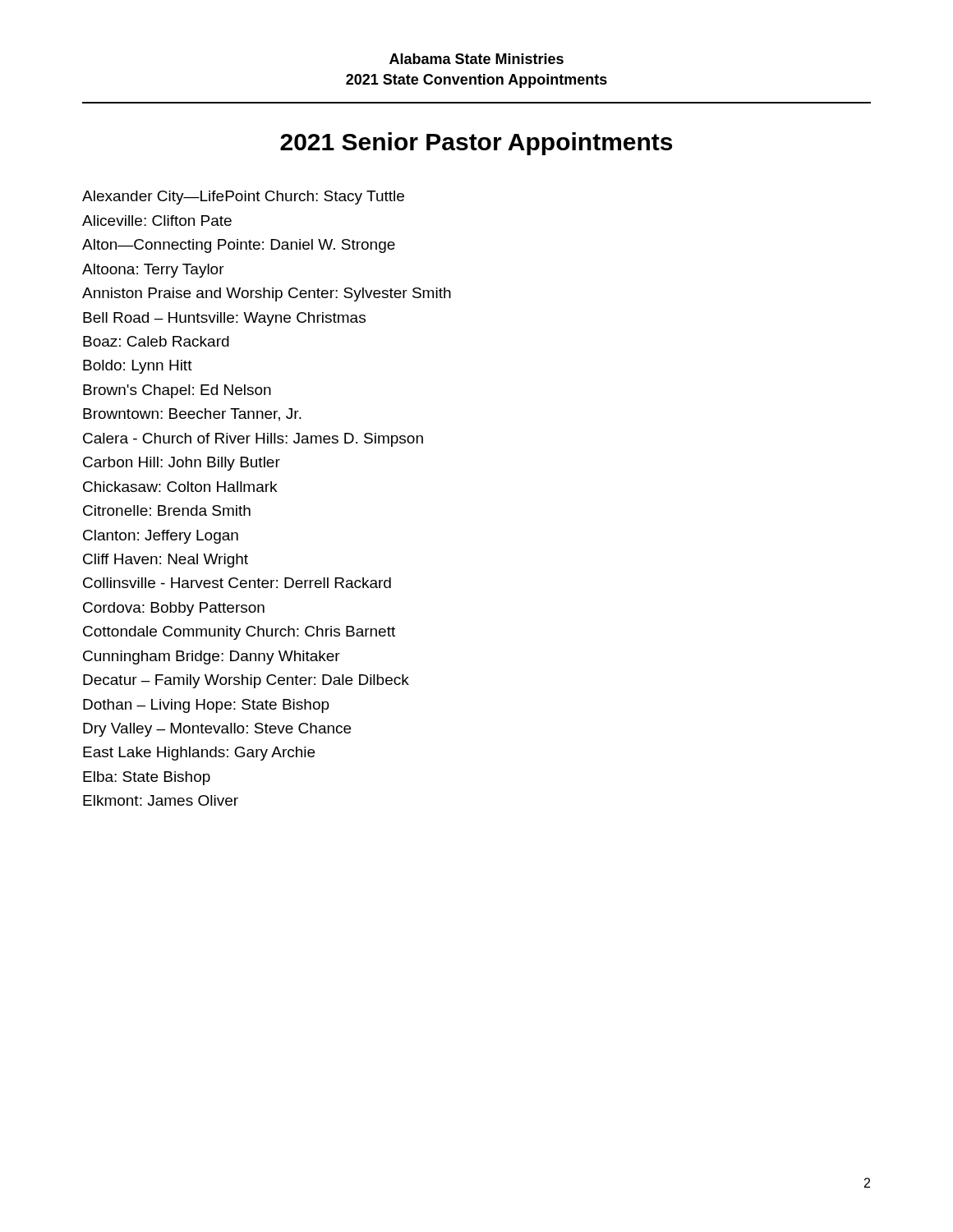Select the list item with the text "Dry Valley – Montevallo: Steve Chance"
Image resolution: width=953 pixels, height=1232 pixels.
pyautogui.click(x=217, y=728)
